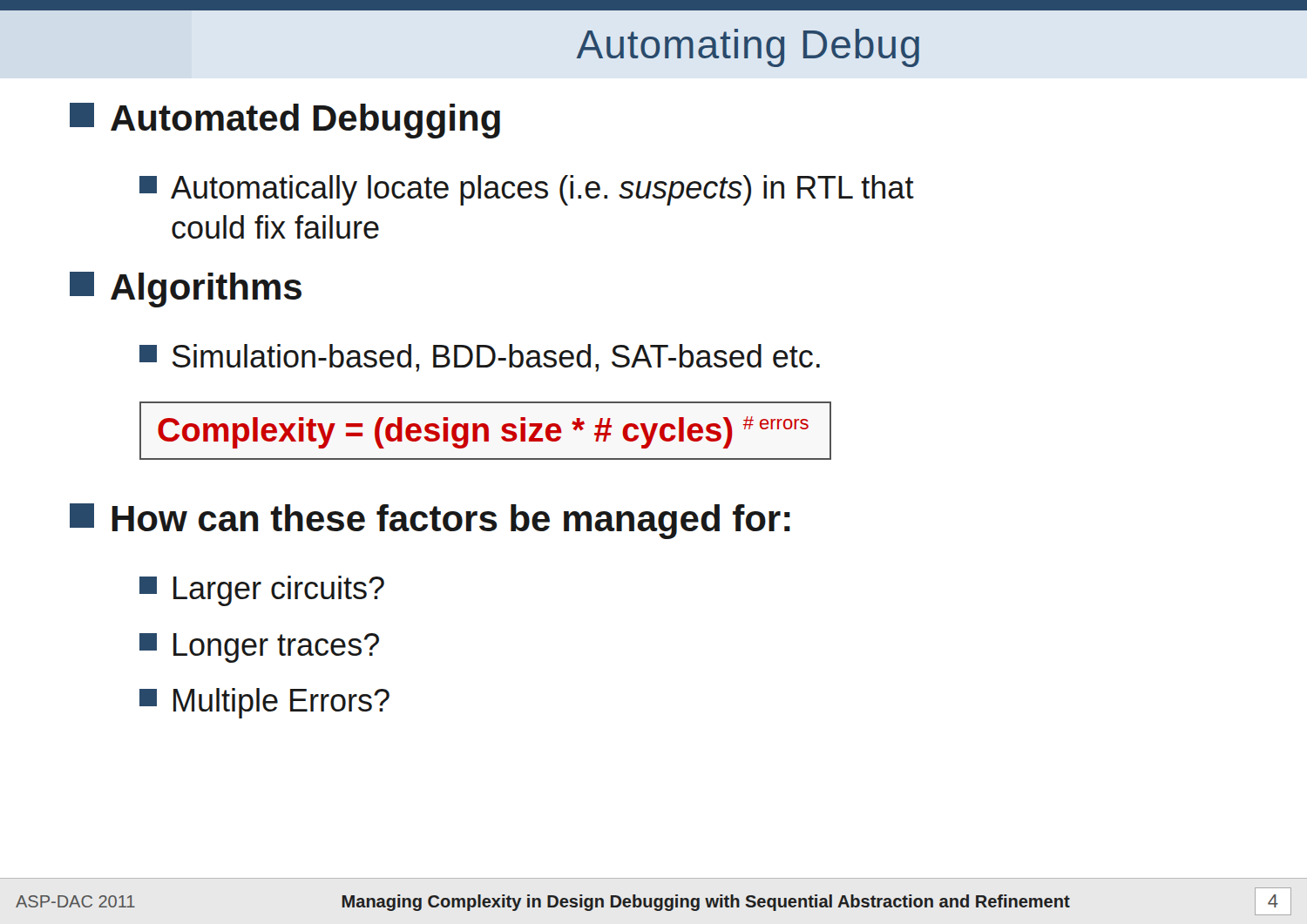Click on the text block with the text "Complexity = (design size * #"

483,431
